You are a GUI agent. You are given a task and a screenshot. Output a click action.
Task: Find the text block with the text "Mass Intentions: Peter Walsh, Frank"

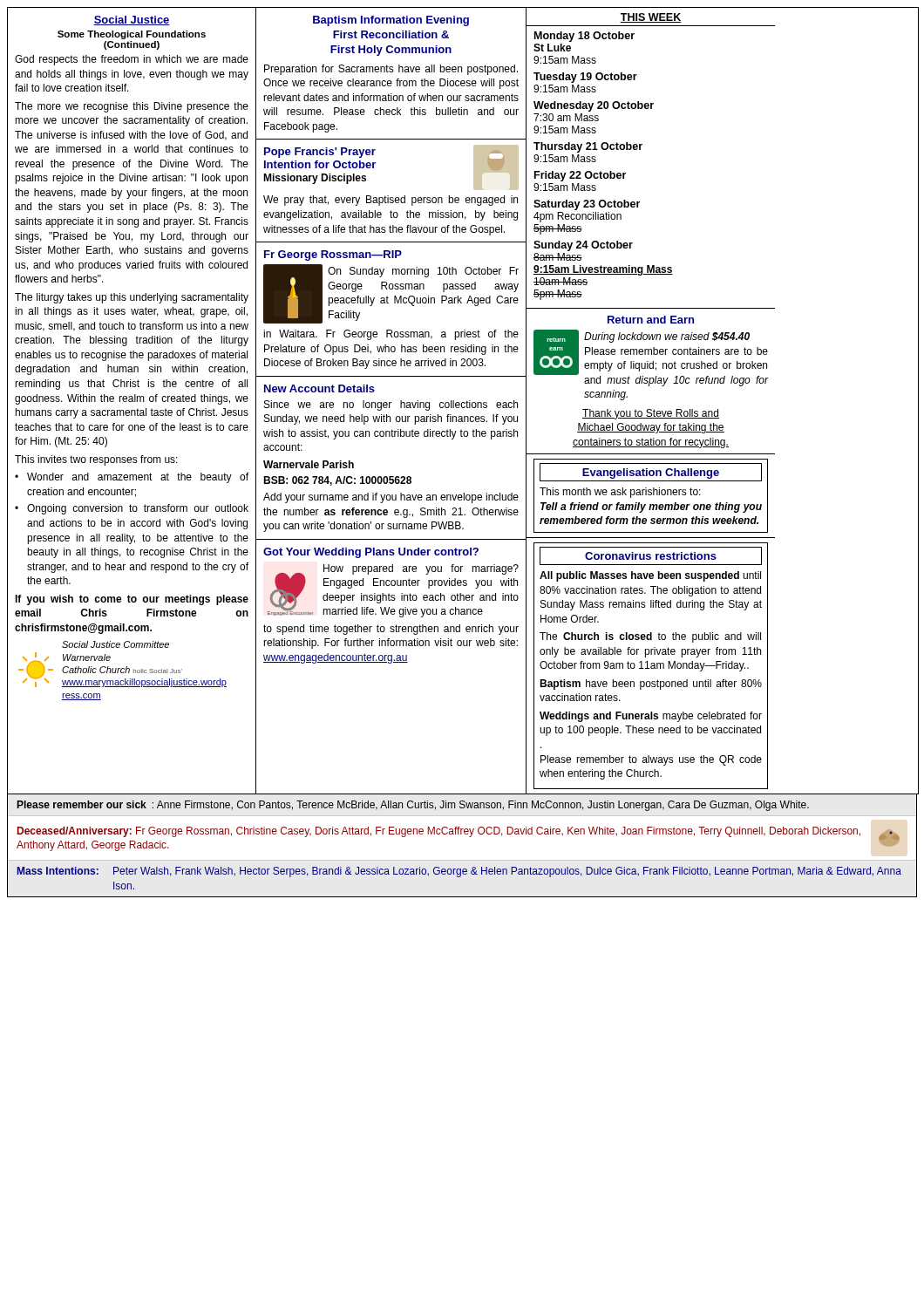[462, 879]
